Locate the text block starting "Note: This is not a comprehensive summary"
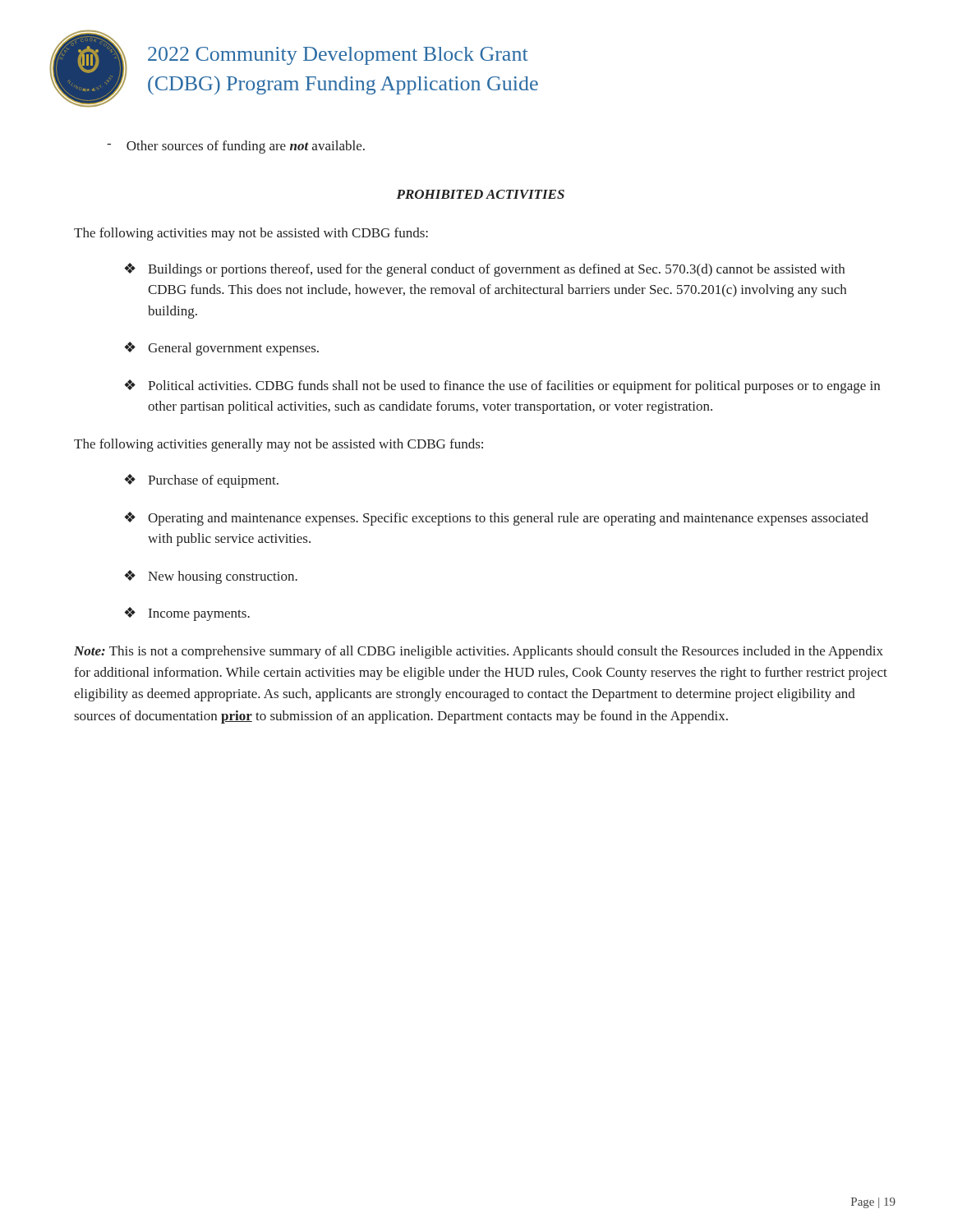This screenshot has height=1232, width=953. [x=480, y=683]
